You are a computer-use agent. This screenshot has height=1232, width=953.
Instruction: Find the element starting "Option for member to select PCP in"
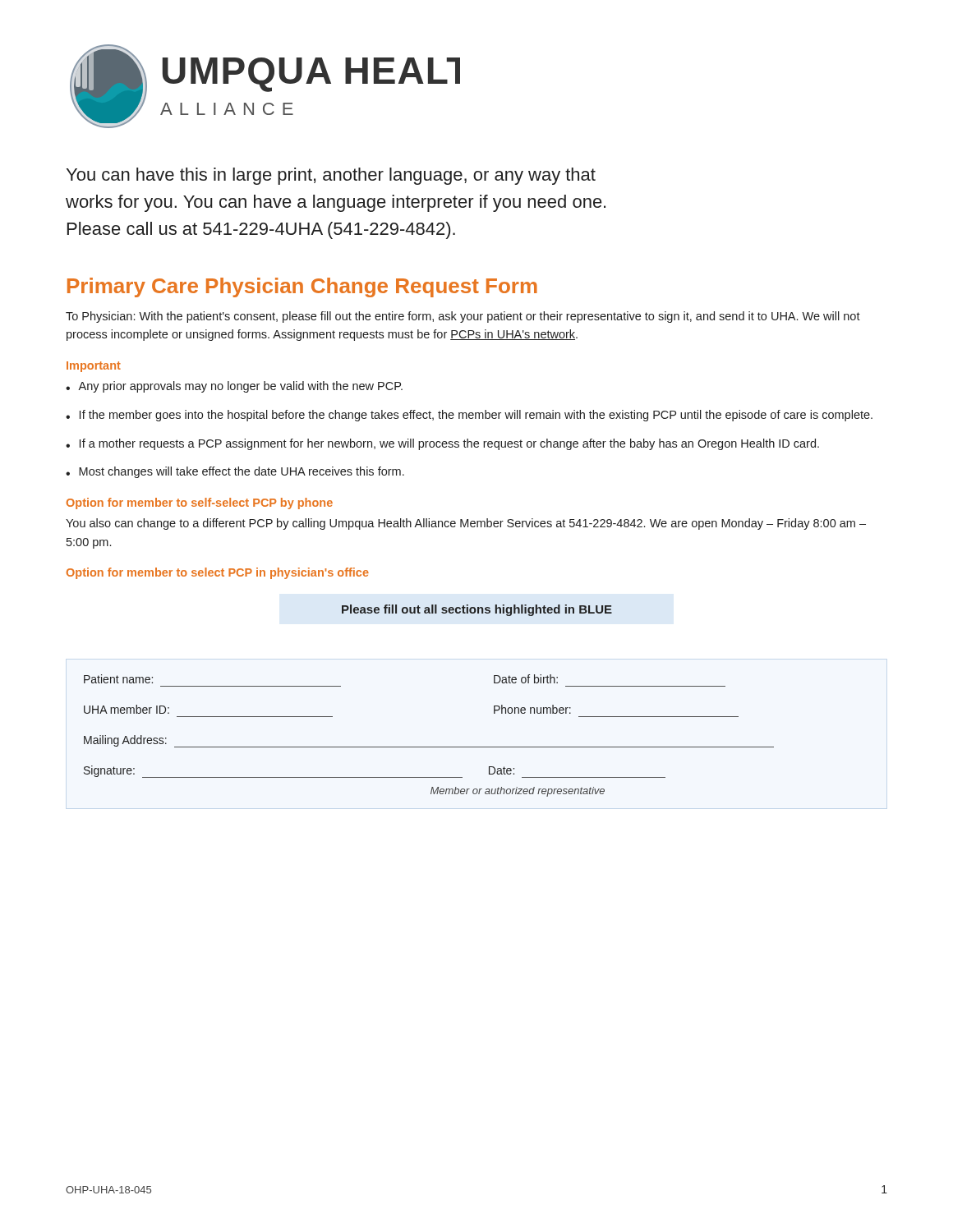[217, 573]
